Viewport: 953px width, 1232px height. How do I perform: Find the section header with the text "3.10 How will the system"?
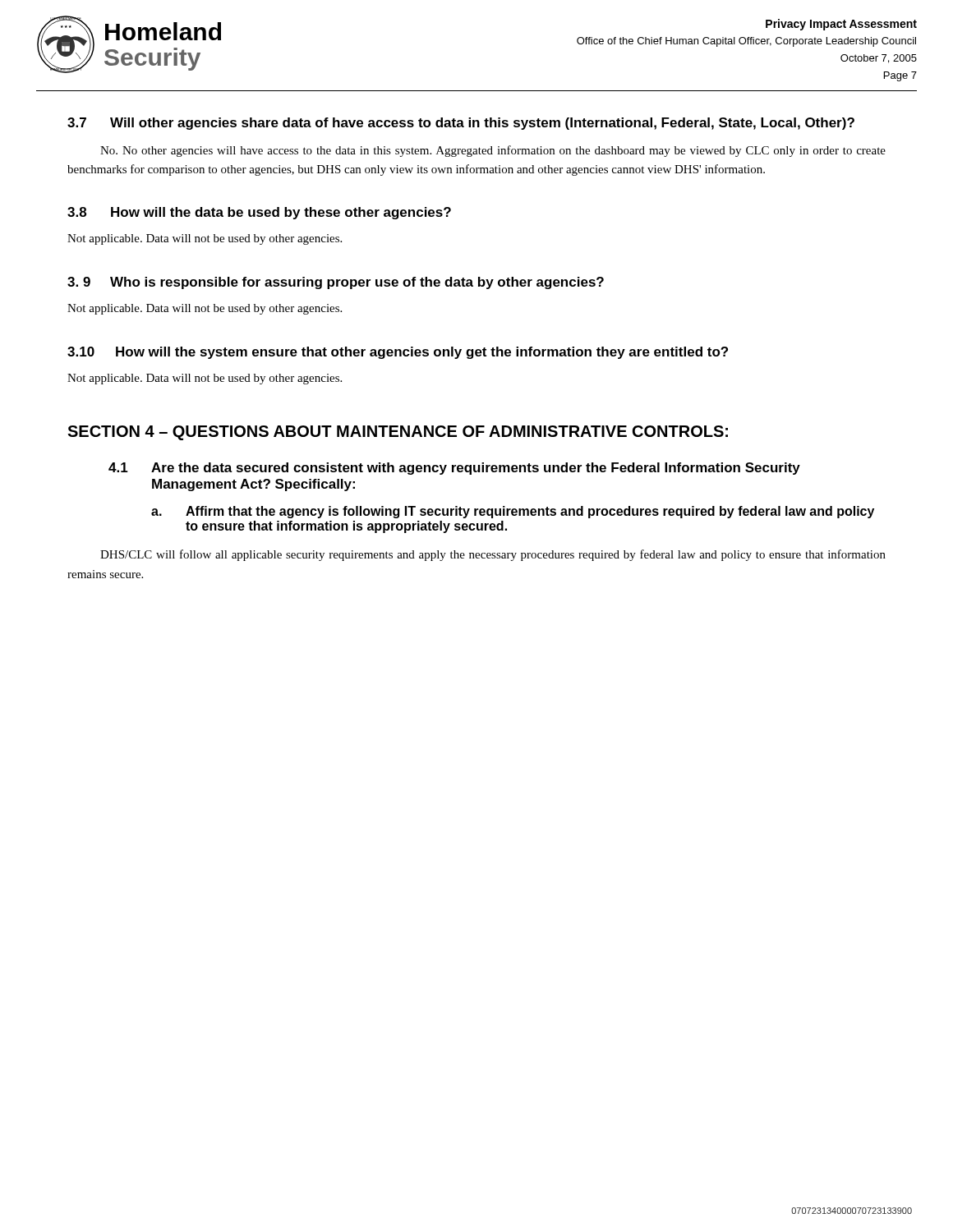pyautogui.click(x=398, y=352)
